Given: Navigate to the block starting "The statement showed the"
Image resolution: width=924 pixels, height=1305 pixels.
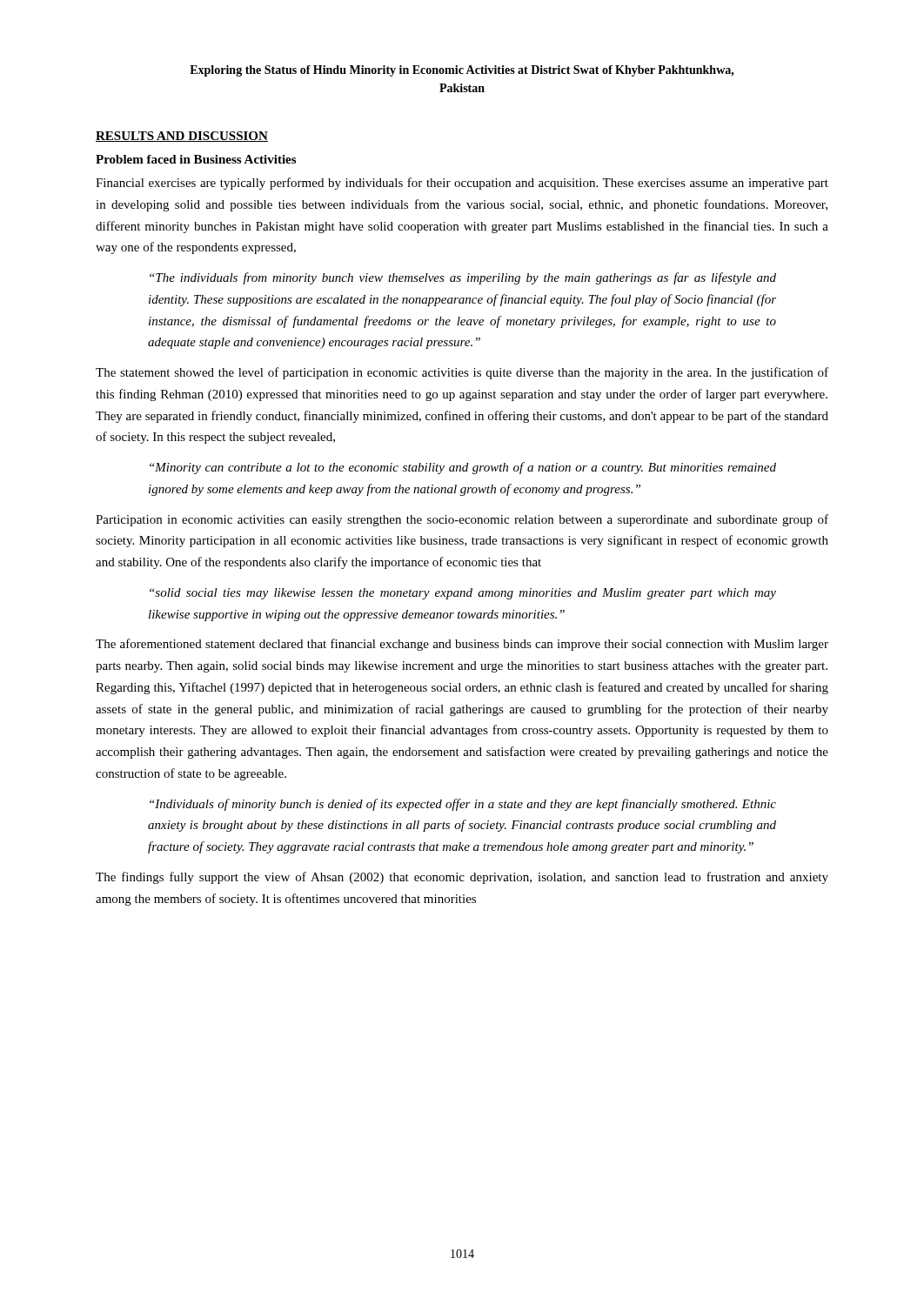Looking at the screenshot, I should [x=462, y=405].
